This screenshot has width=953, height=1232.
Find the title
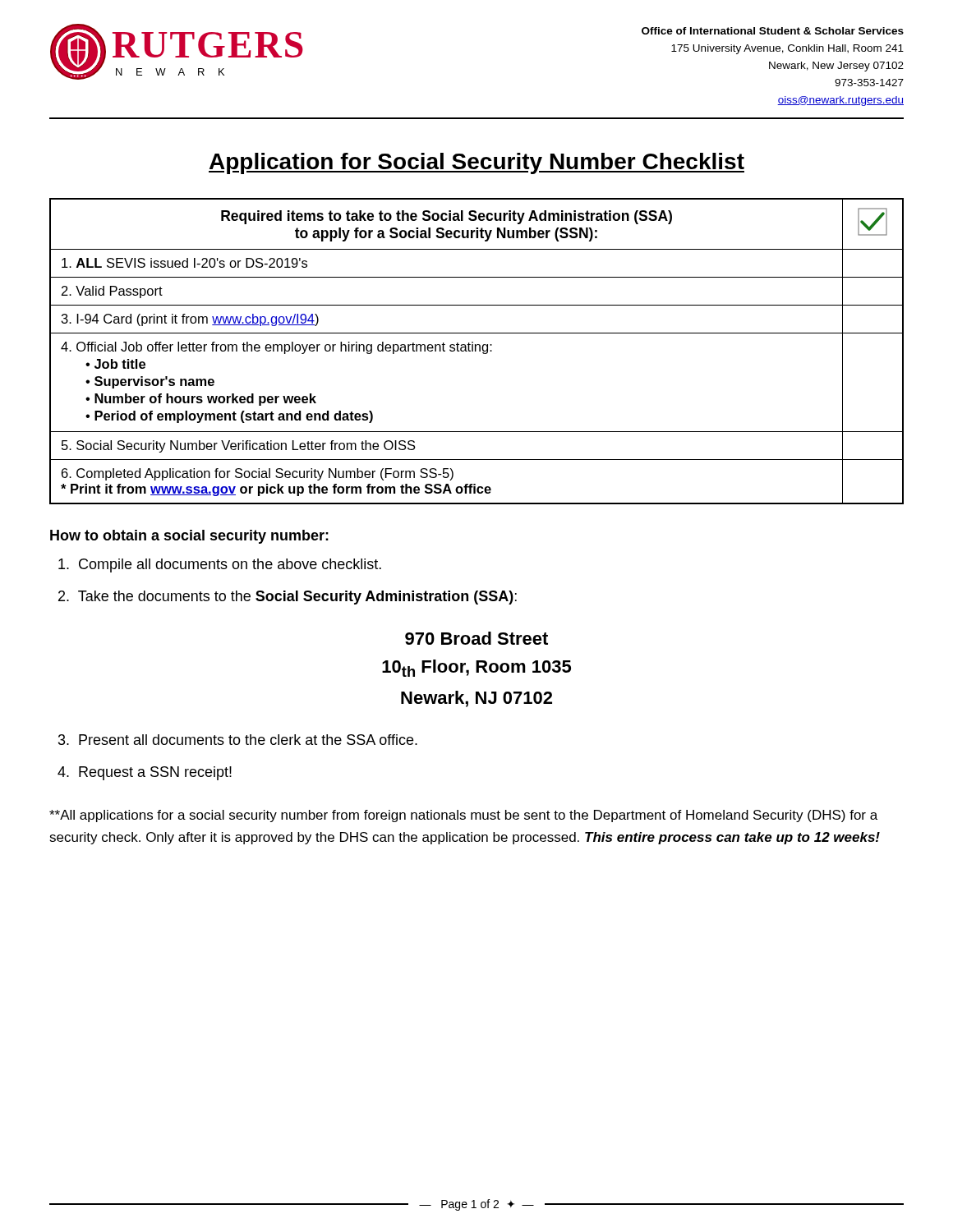pos(476,161)
